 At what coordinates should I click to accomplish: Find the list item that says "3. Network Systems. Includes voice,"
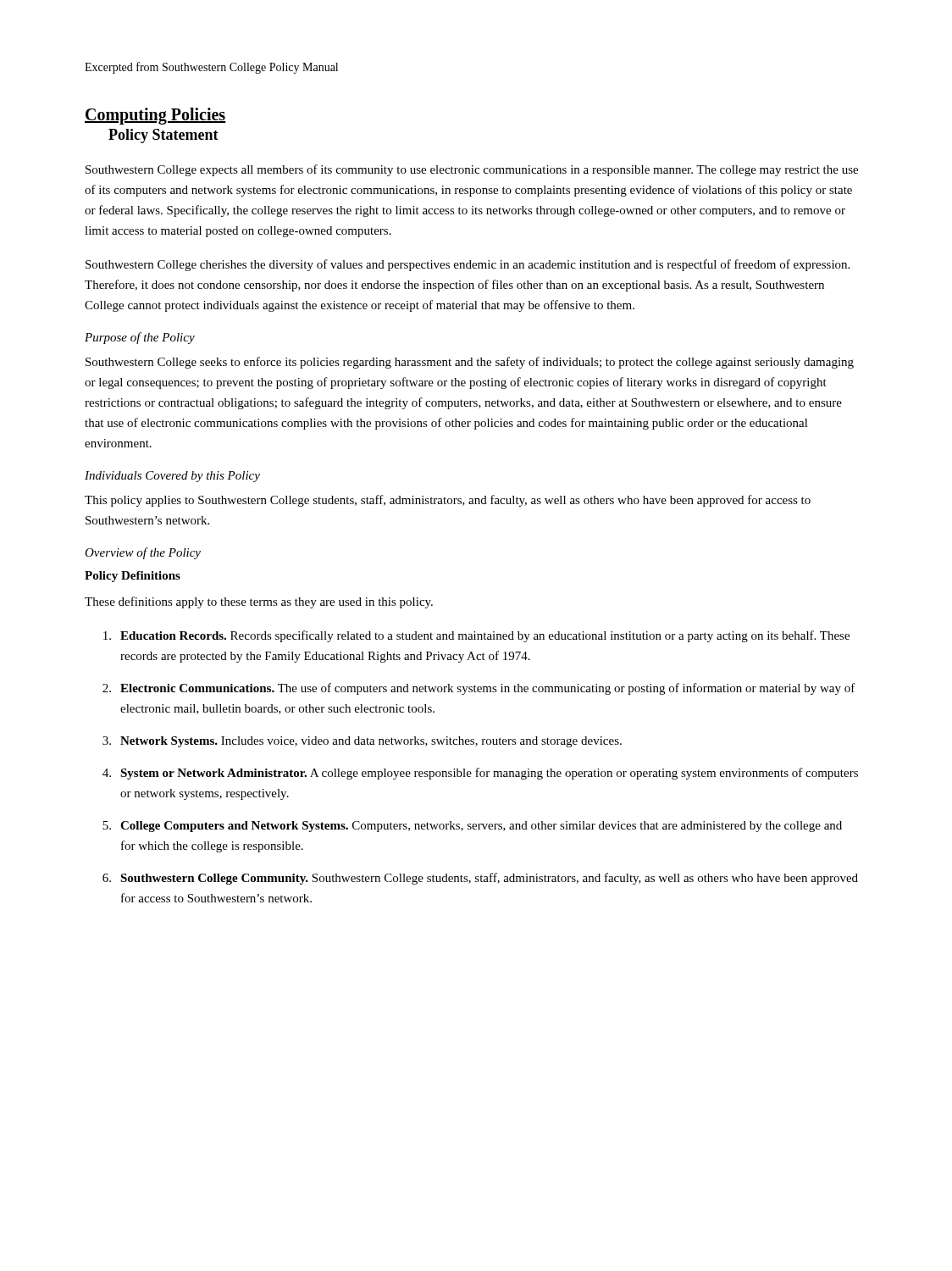472,741
